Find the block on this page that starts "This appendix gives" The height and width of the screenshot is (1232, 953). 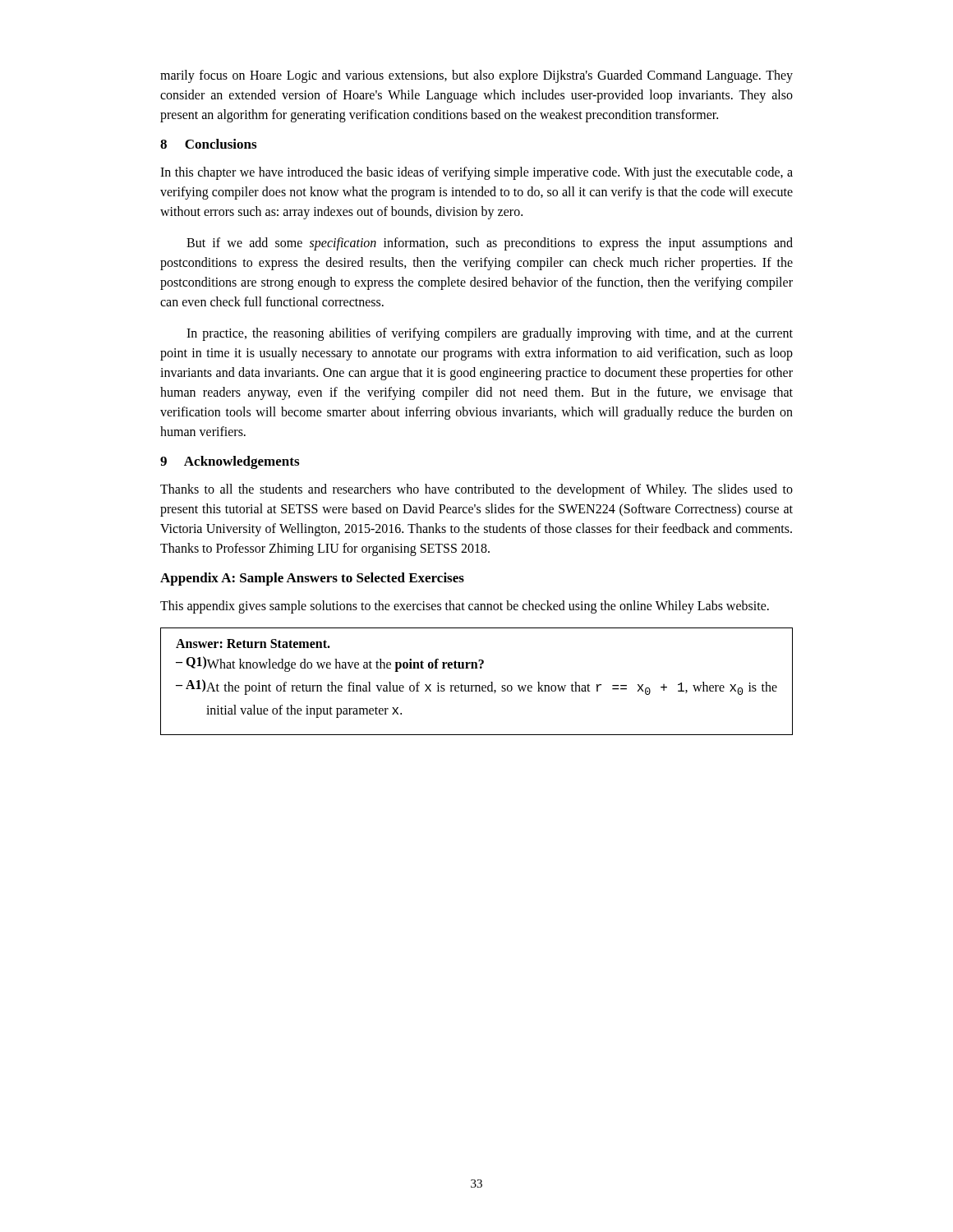click(476, 606)
